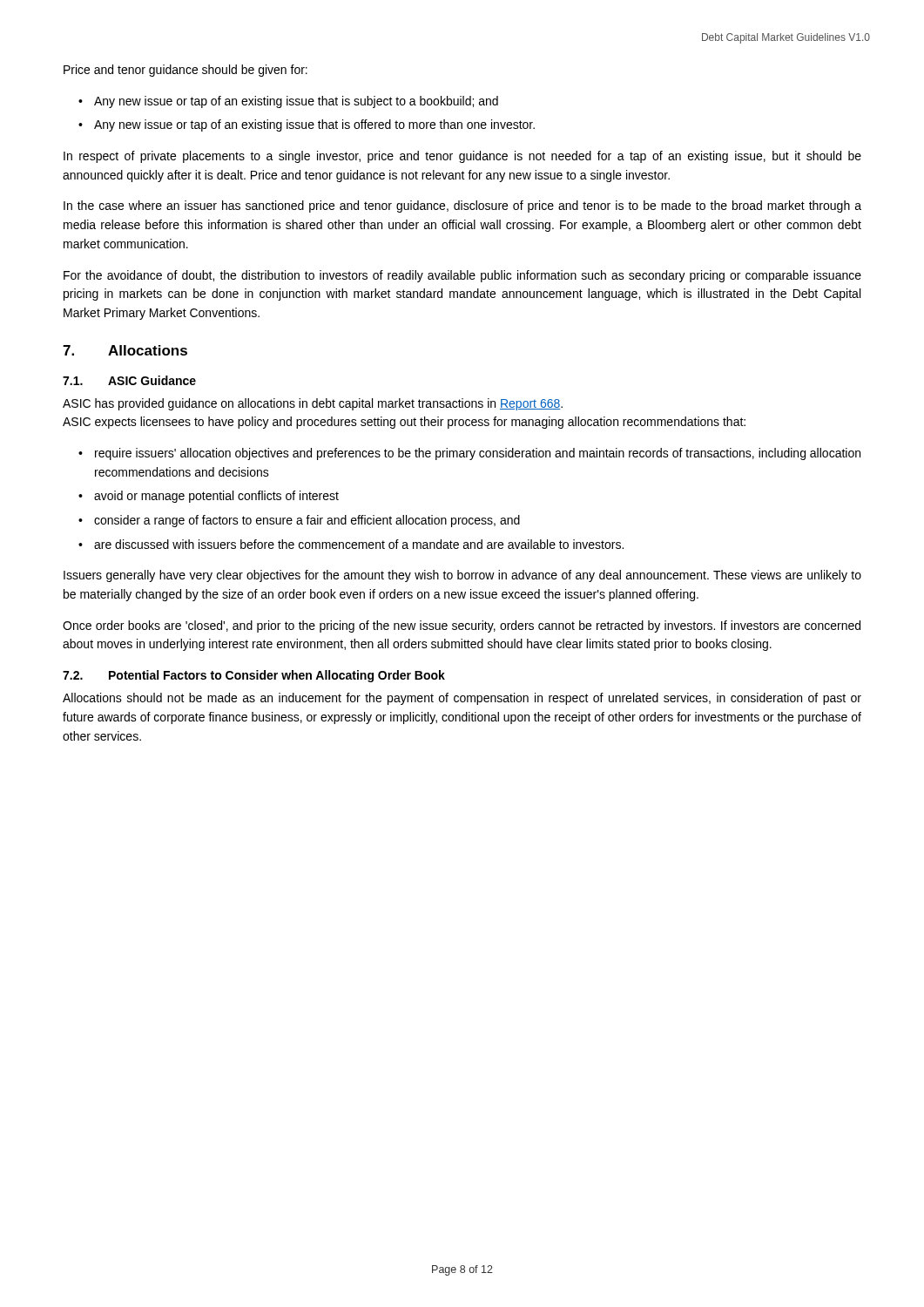The width and height of the screenshot is (924, 1307).
Task: Where is the passage that starts "are discussed with issuers before"?
Action: tap(359, 544)
